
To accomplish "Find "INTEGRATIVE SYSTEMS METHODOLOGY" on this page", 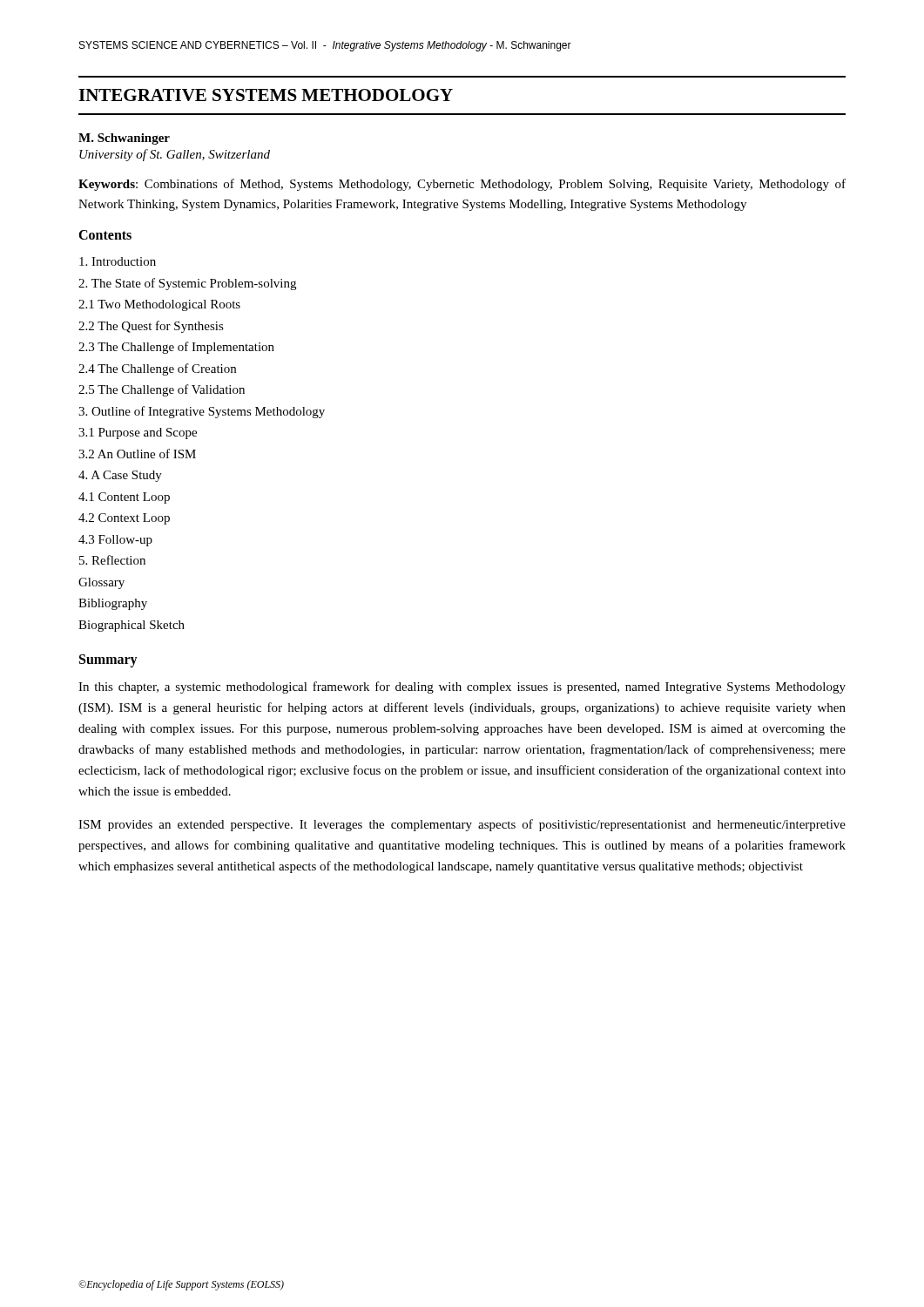I will [x=266, y=95].
